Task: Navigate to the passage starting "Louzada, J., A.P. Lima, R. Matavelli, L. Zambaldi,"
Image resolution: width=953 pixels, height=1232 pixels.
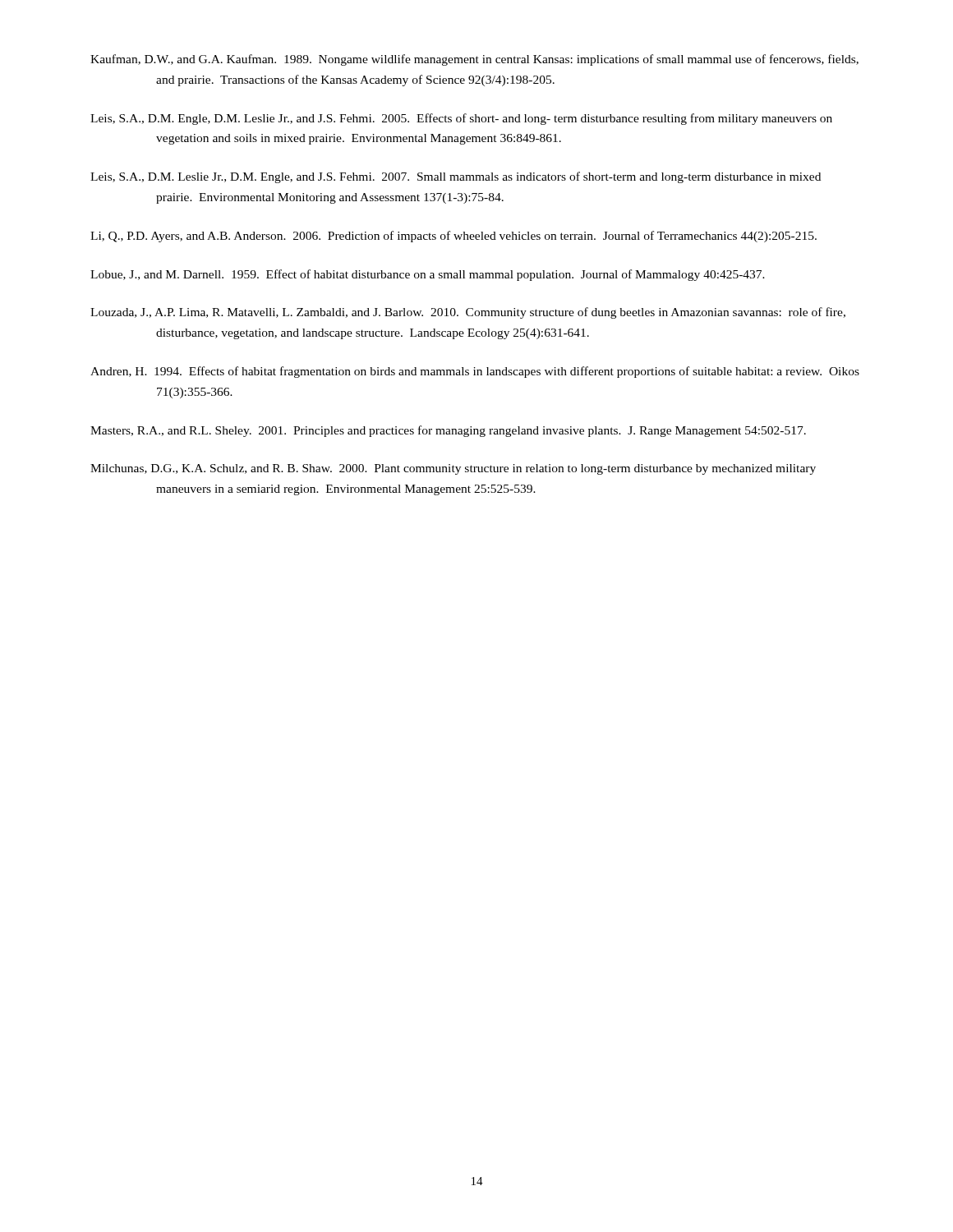Action: tap(476, 323)
